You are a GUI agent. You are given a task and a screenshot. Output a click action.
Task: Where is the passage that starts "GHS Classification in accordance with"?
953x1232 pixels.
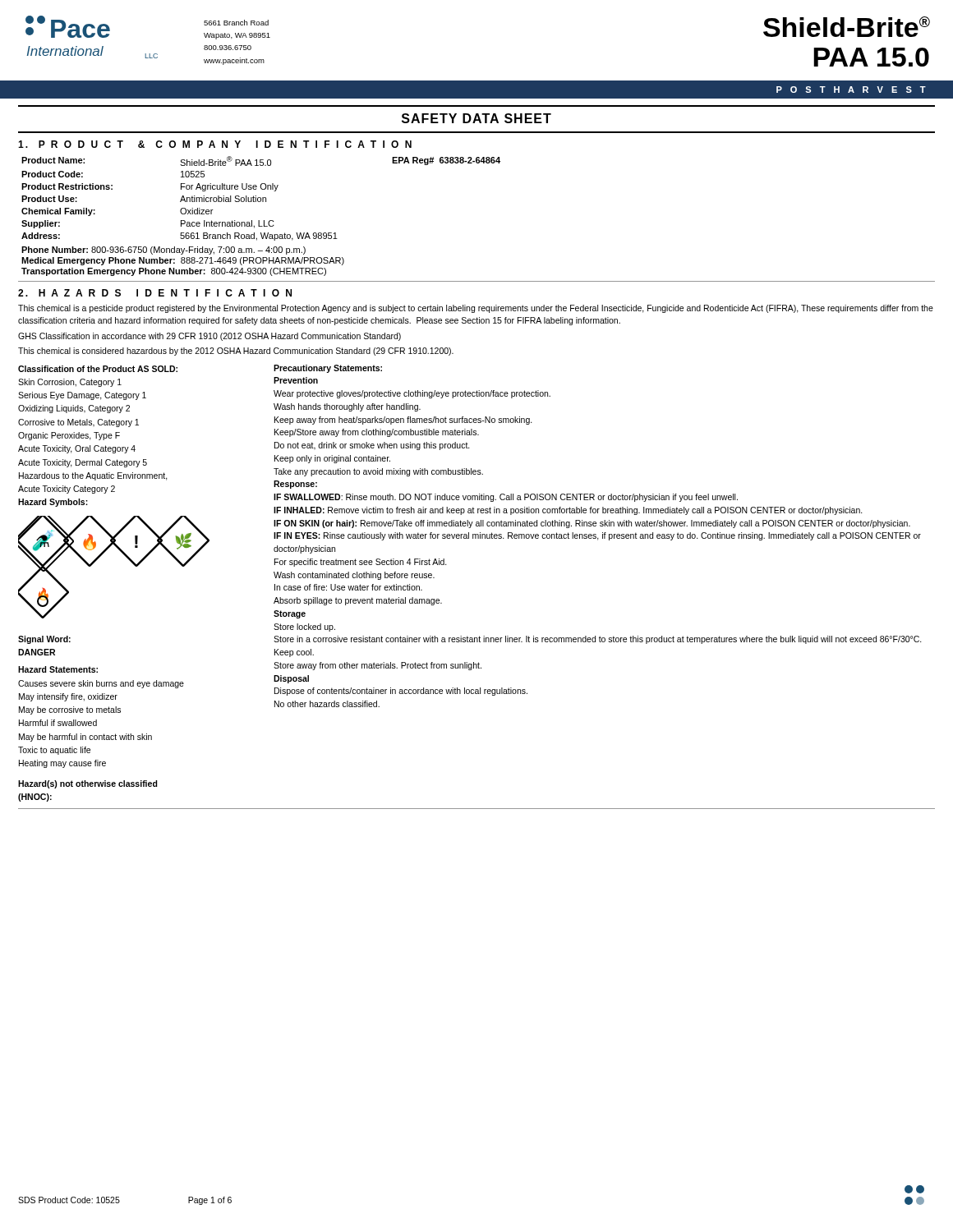click(x=210, y=336)
